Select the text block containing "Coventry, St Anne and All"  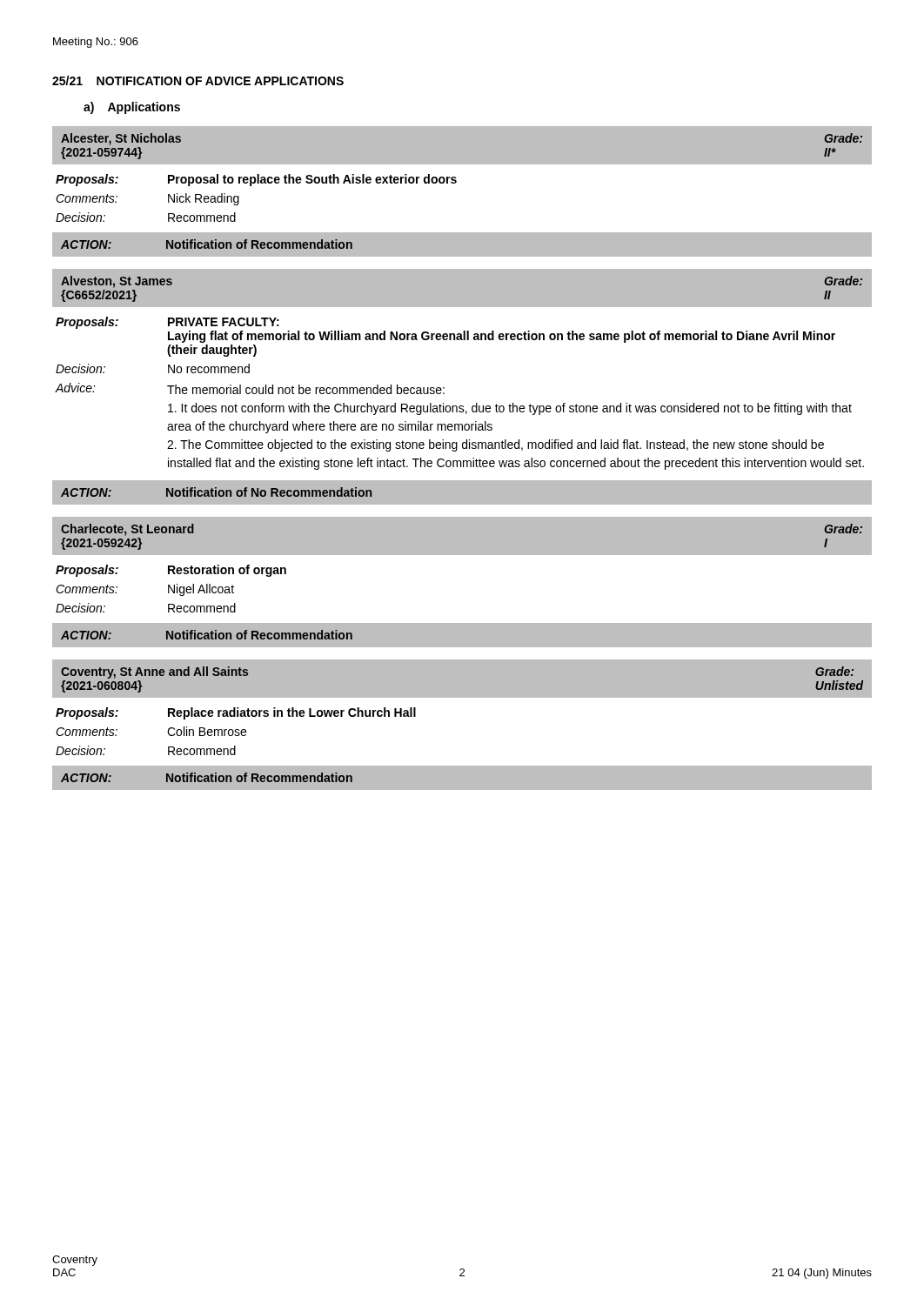[x=154, y=672]
